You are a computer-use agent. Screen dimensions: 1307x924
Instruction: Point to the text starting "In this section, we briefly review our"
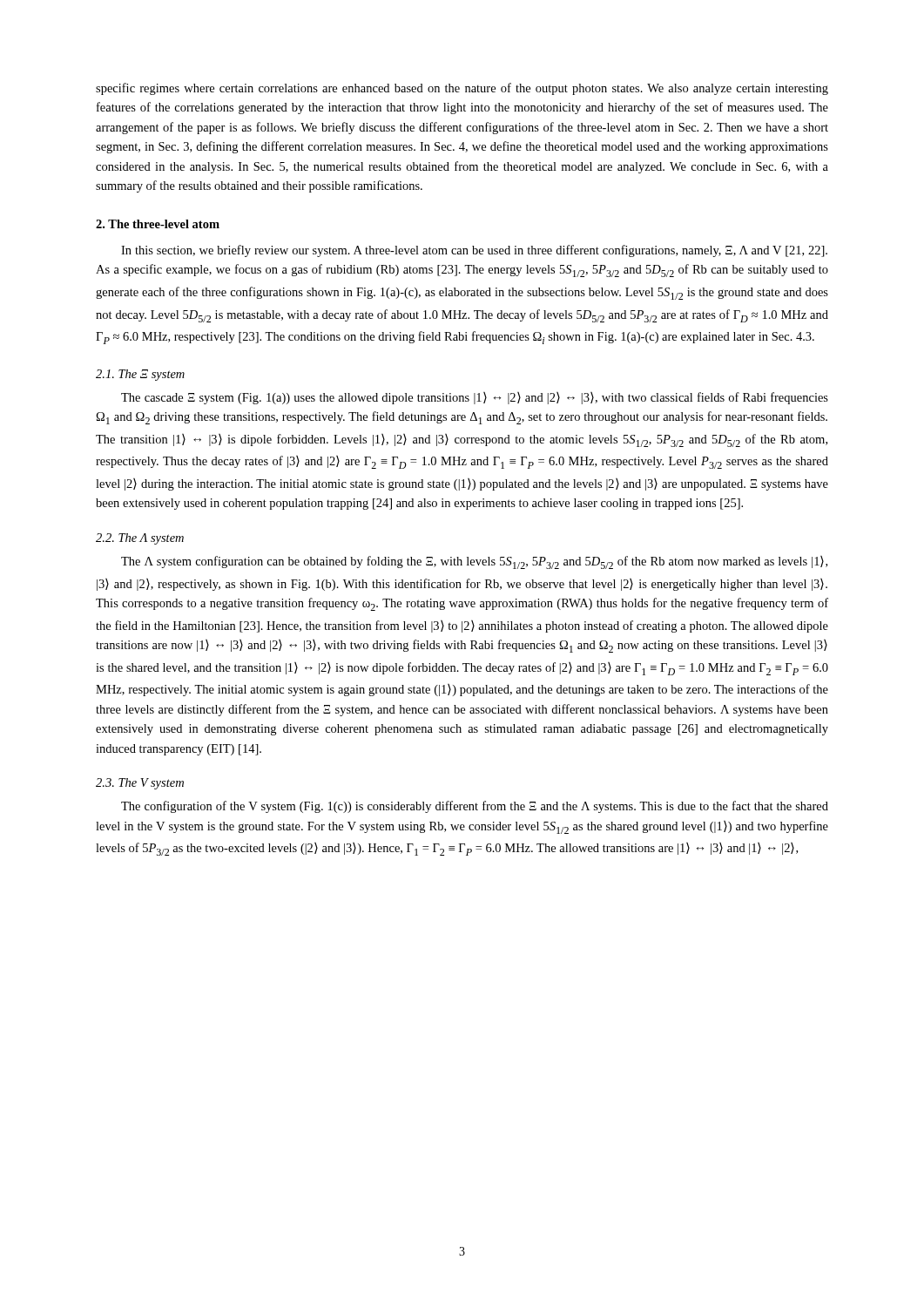point(462,295)
